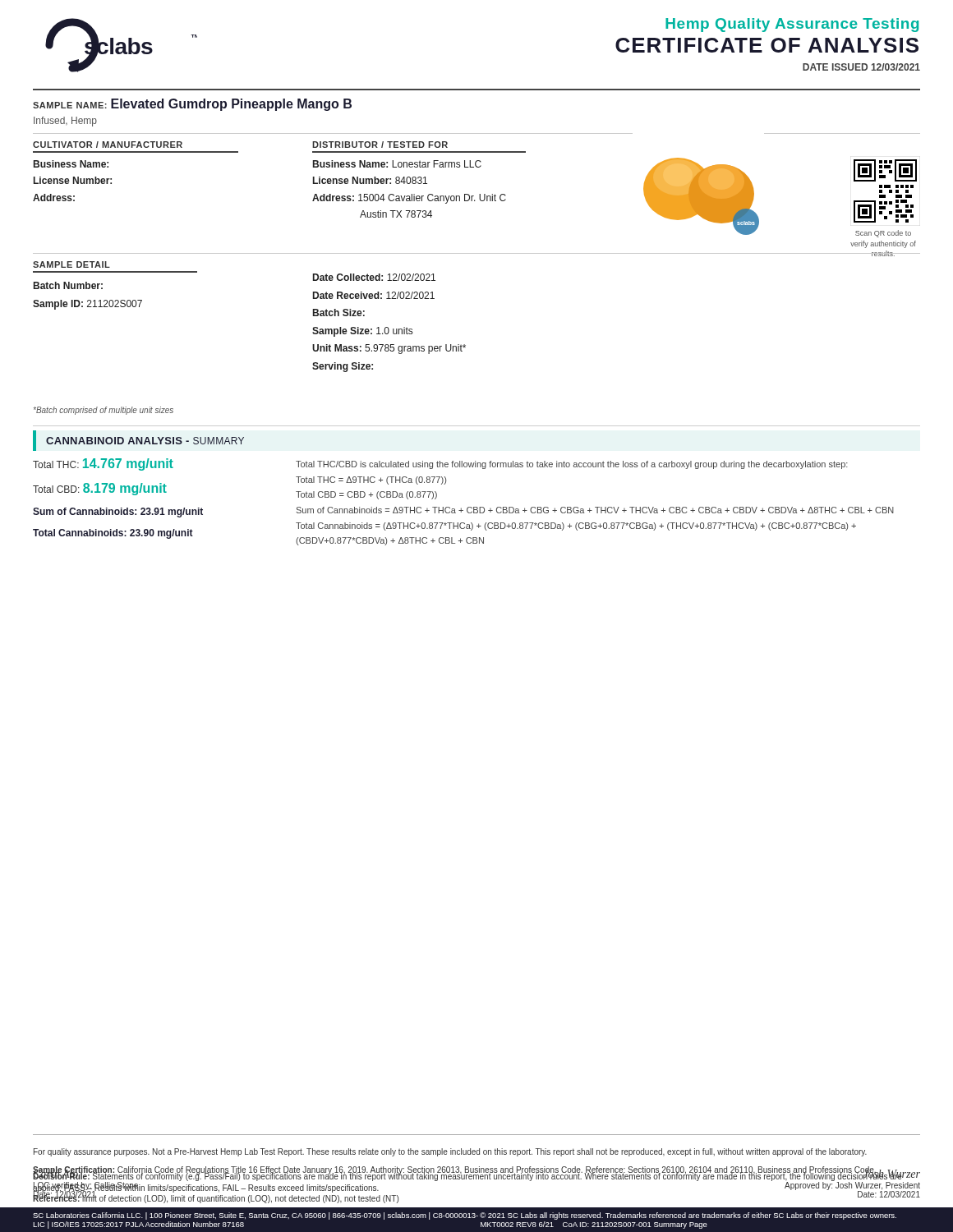The image size is (953, 1232).
Task: Select the photo
Action: coord(698,183)
